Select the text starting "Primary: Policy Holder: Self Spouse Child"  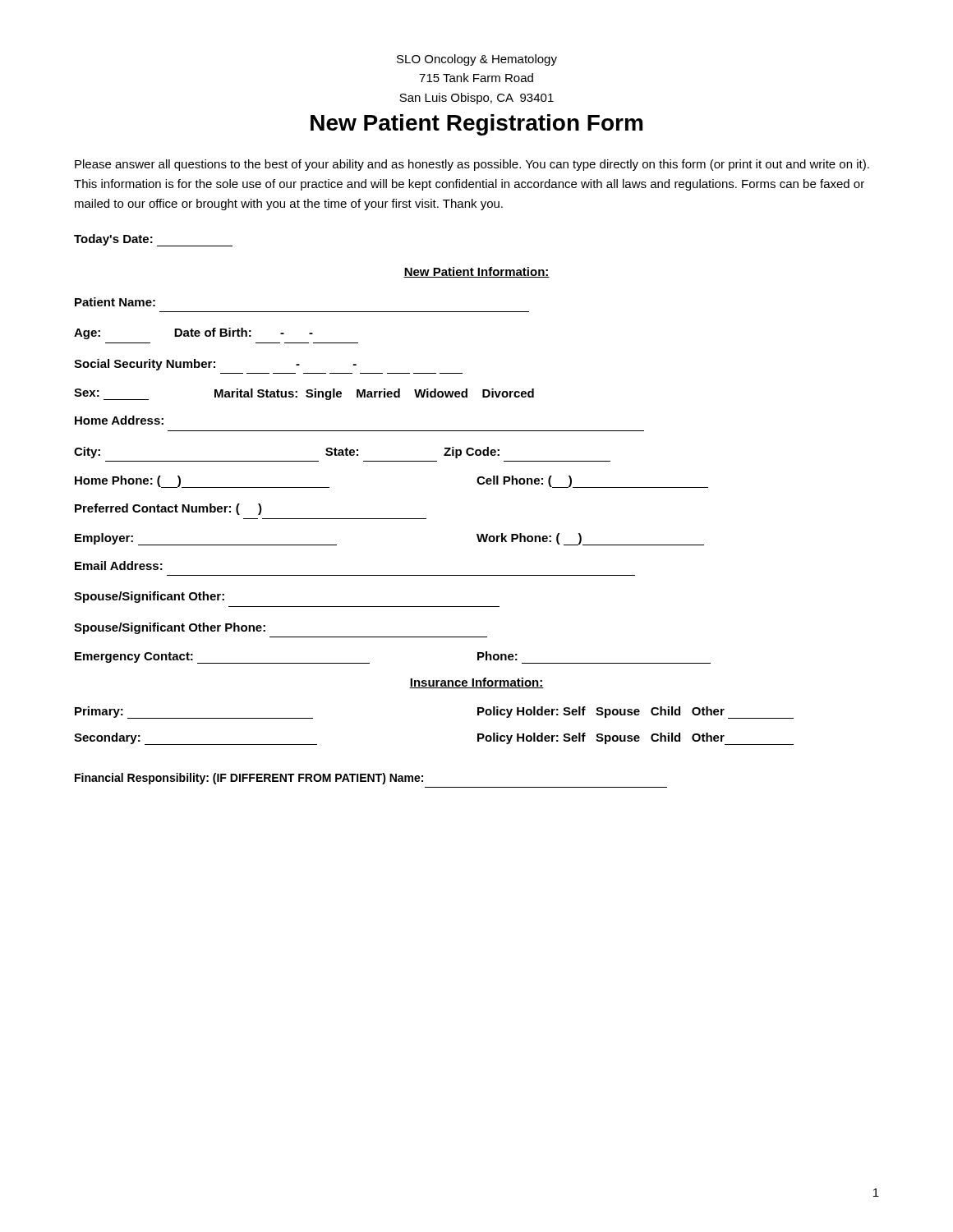point(476,711)
